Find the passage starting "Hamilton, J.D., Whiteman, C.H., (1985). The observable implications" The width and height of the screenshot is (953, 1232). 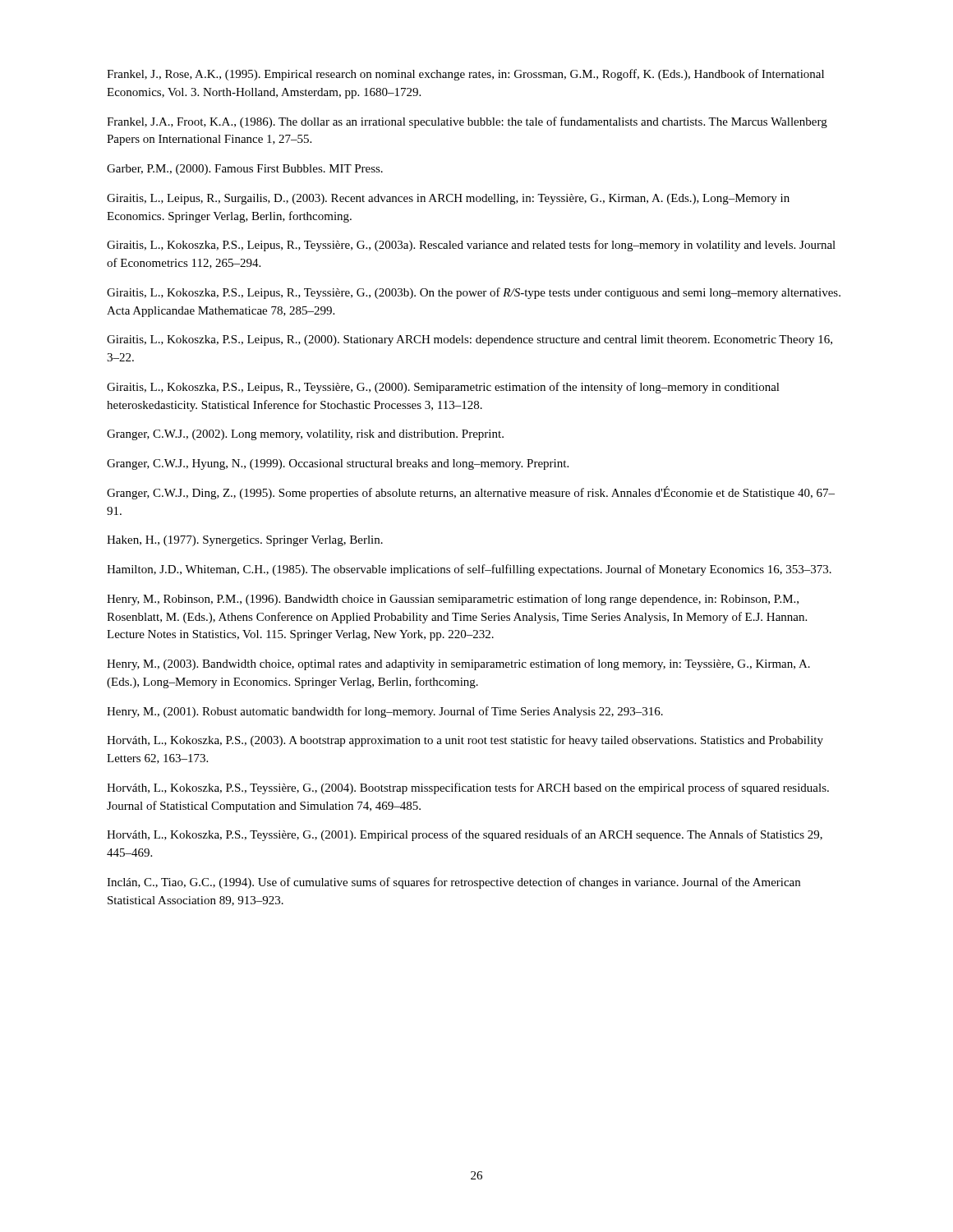(x=476, y=570)
